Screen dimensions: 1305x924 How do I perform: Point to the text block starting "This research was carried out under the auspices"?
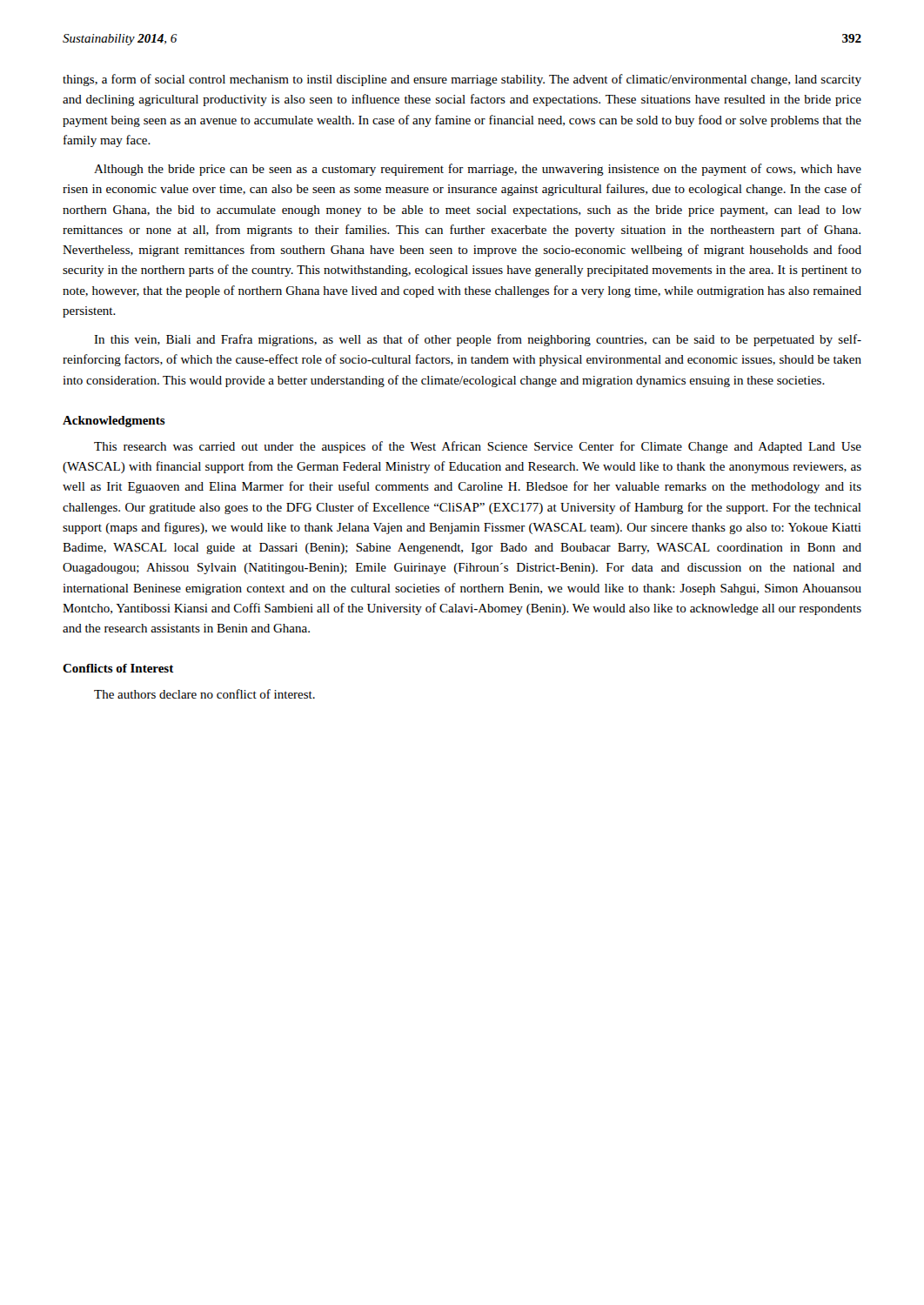(462, 538)
